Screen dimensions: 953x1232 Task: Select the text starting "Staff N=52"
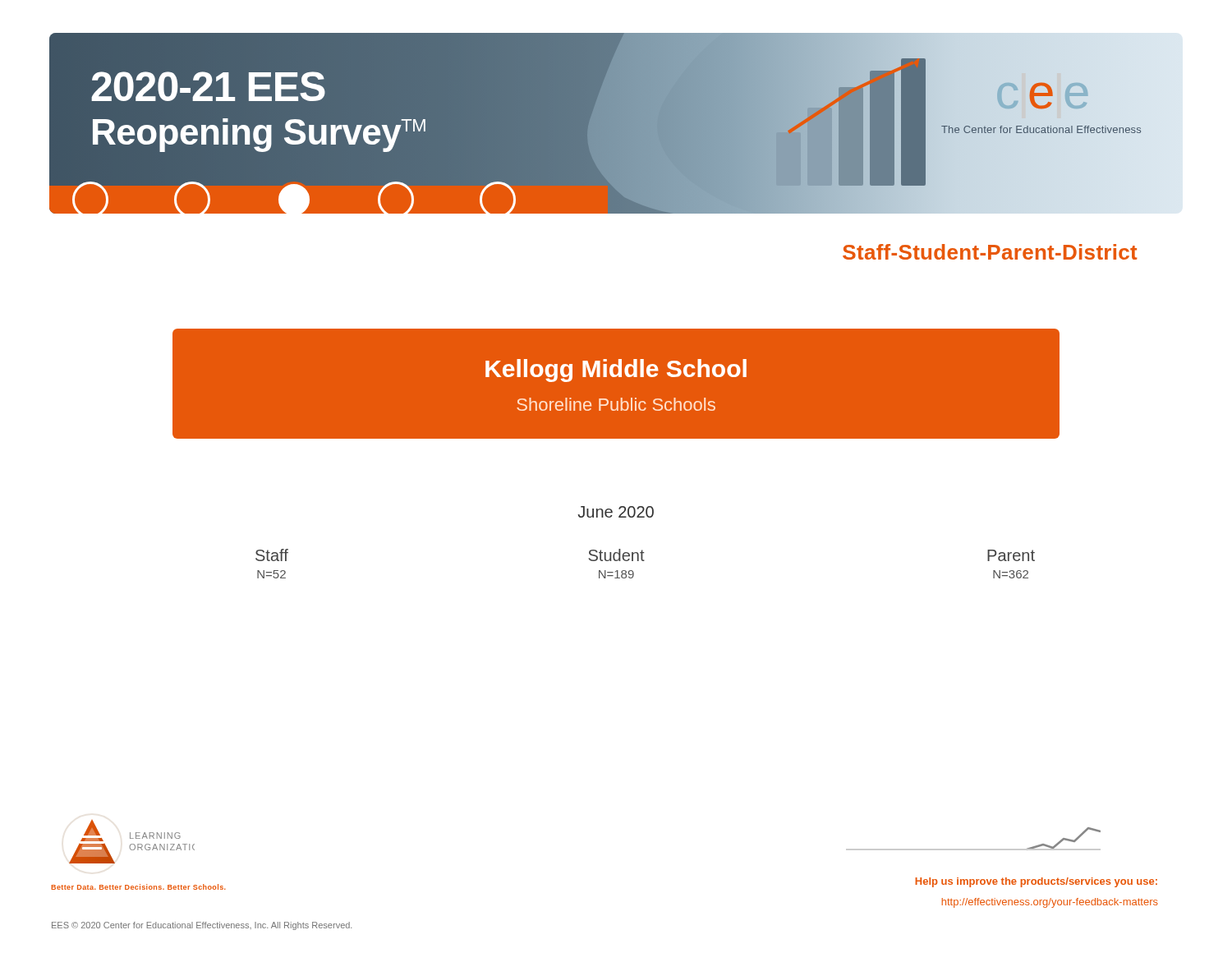click(x=271, y=564)
